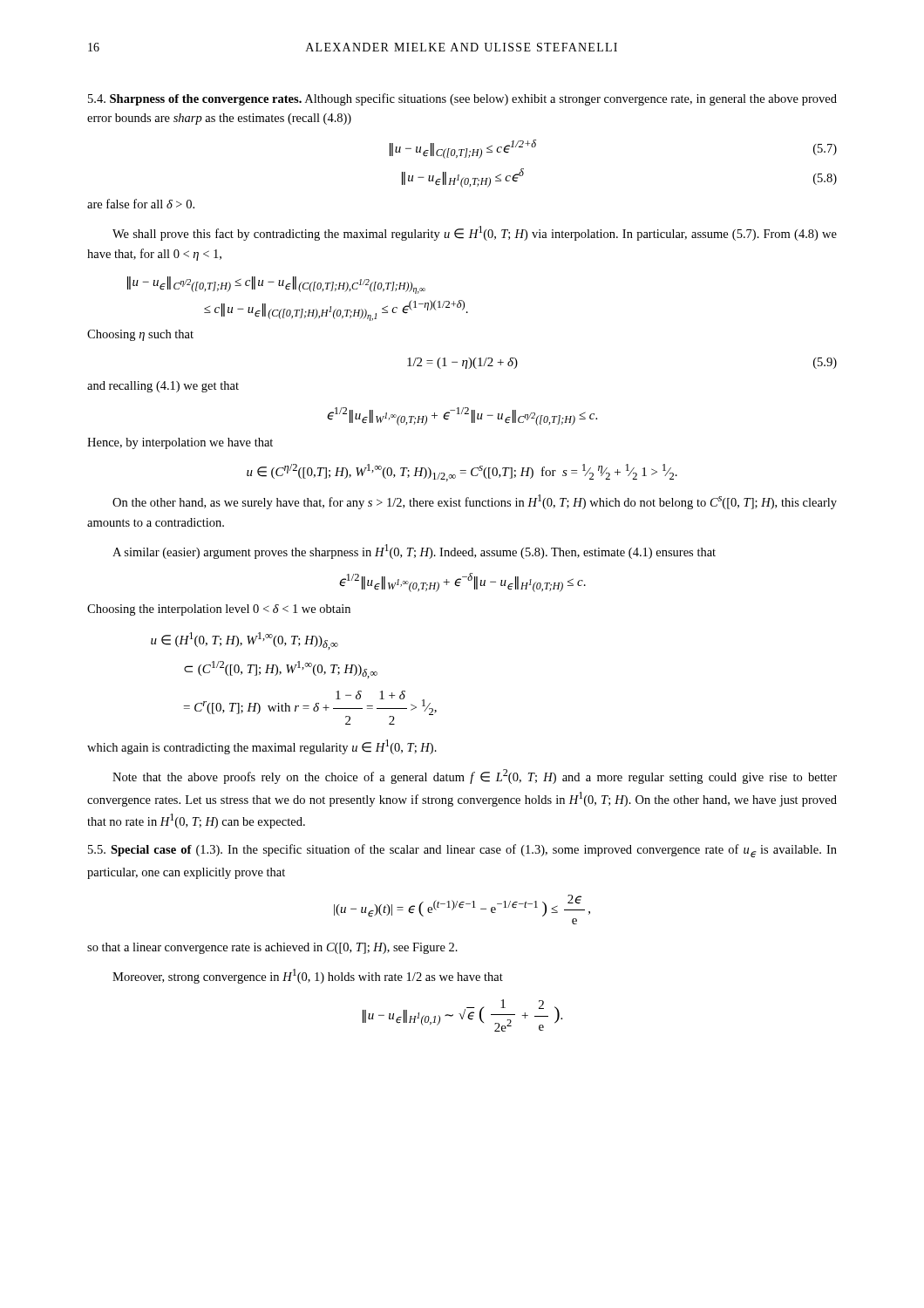Navigate to the element starting "Note that the above proofs rely on"
This screenshot has height=1308, width=924.
tap(462, 797)
